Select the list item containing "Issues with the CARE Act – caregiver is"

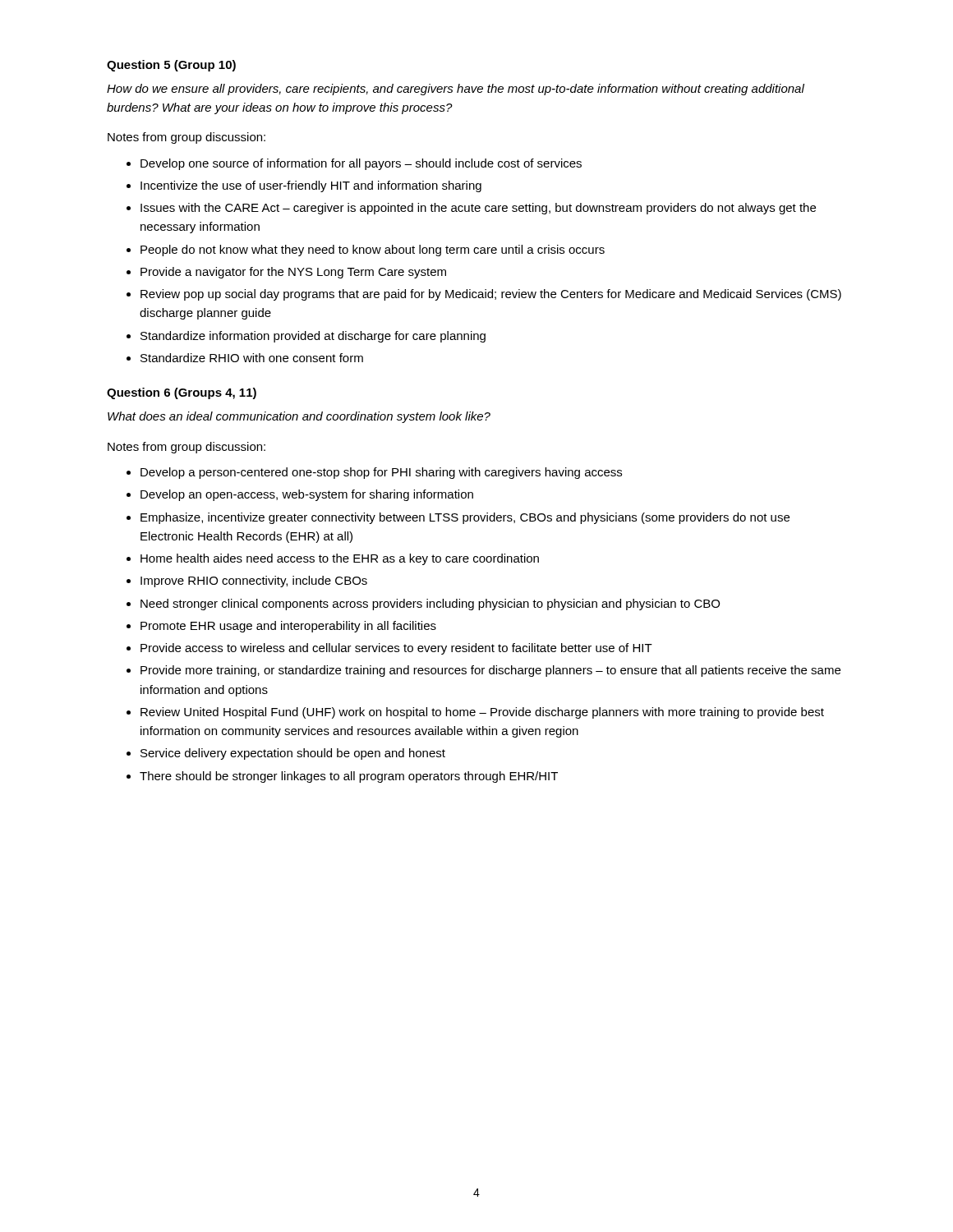click(478, 217)
